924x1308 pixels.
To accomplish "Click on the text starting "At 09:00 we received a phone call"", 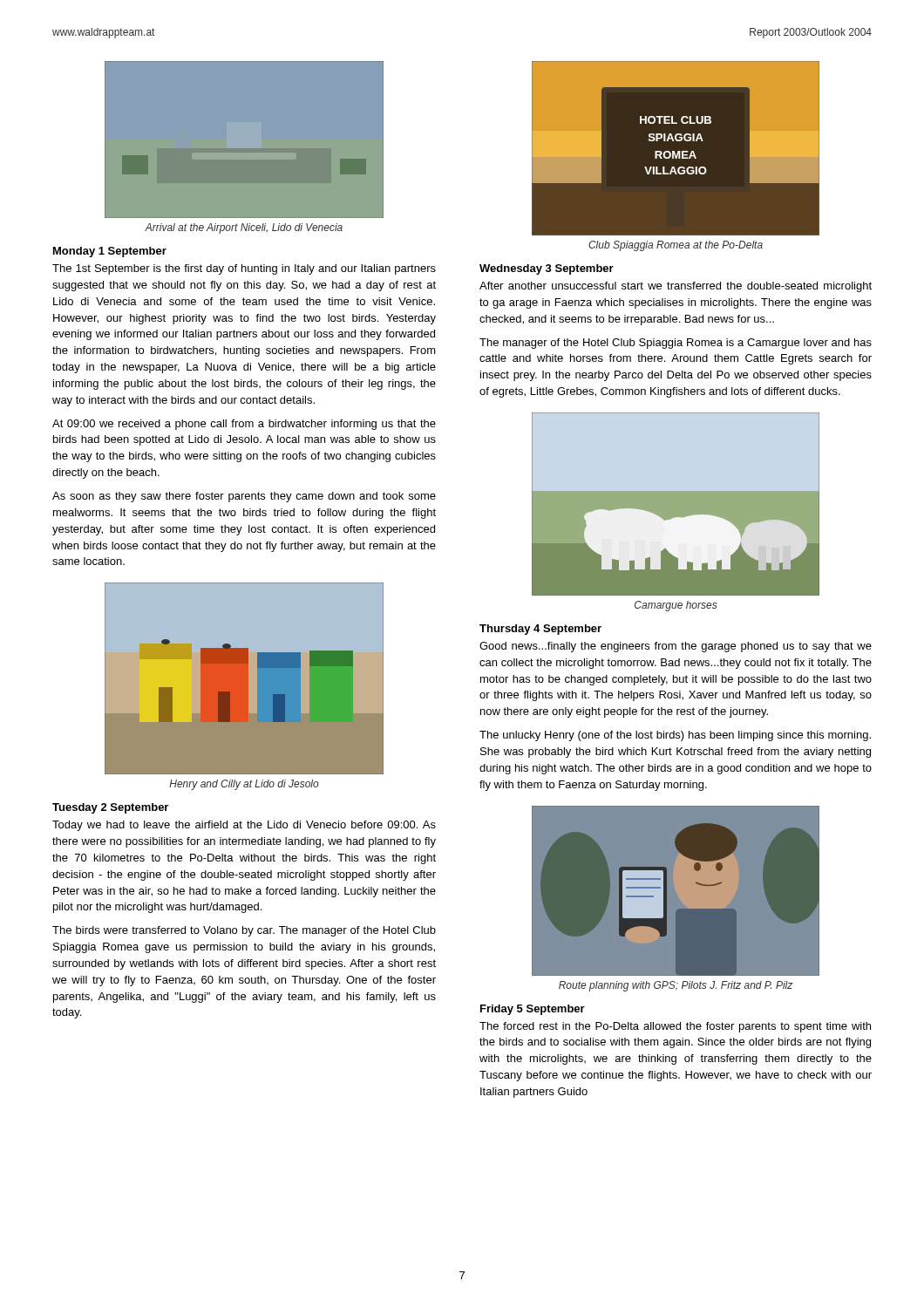I will pos(244,448).
